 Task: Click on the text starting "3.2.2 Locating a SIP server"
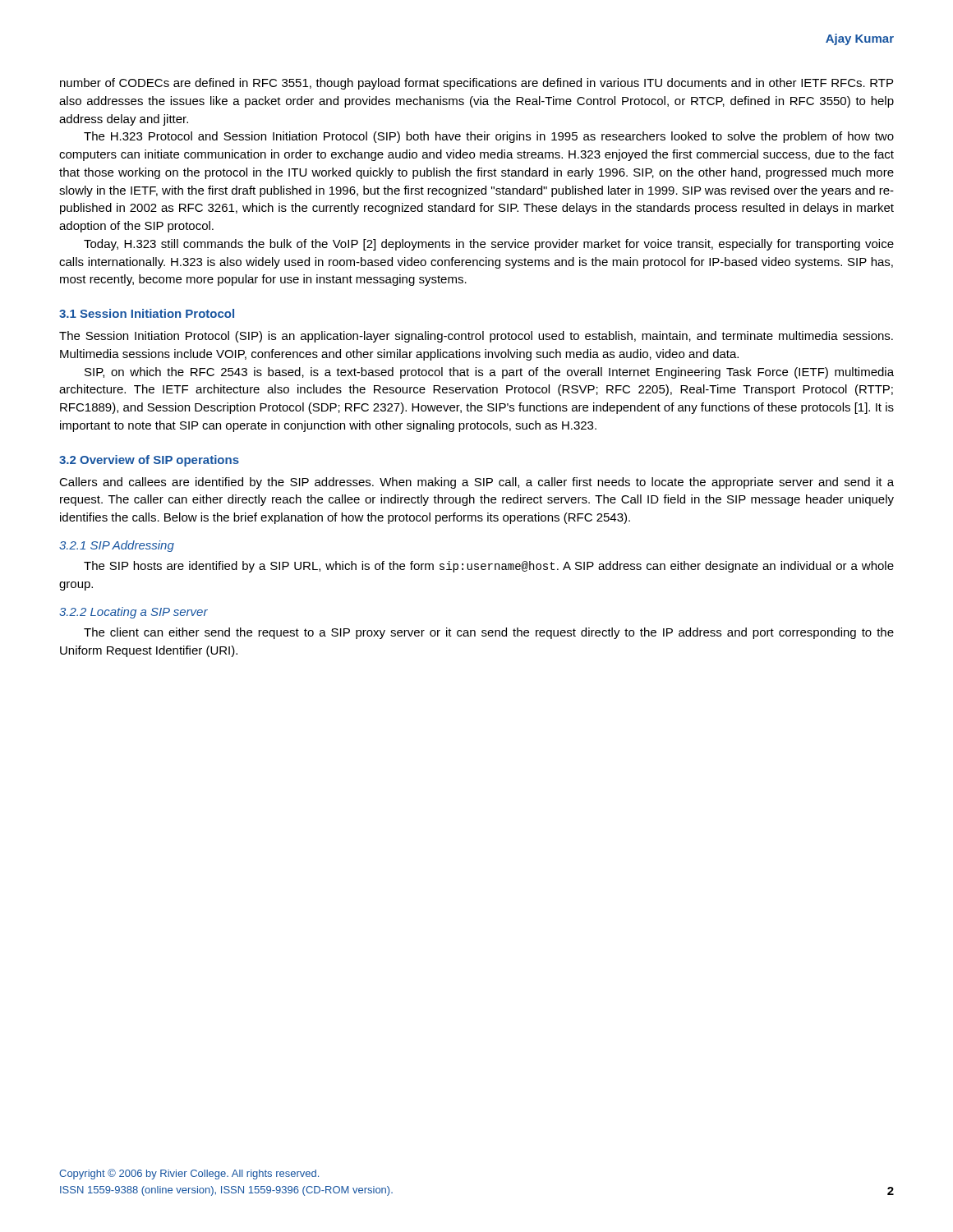coord(133,611)
